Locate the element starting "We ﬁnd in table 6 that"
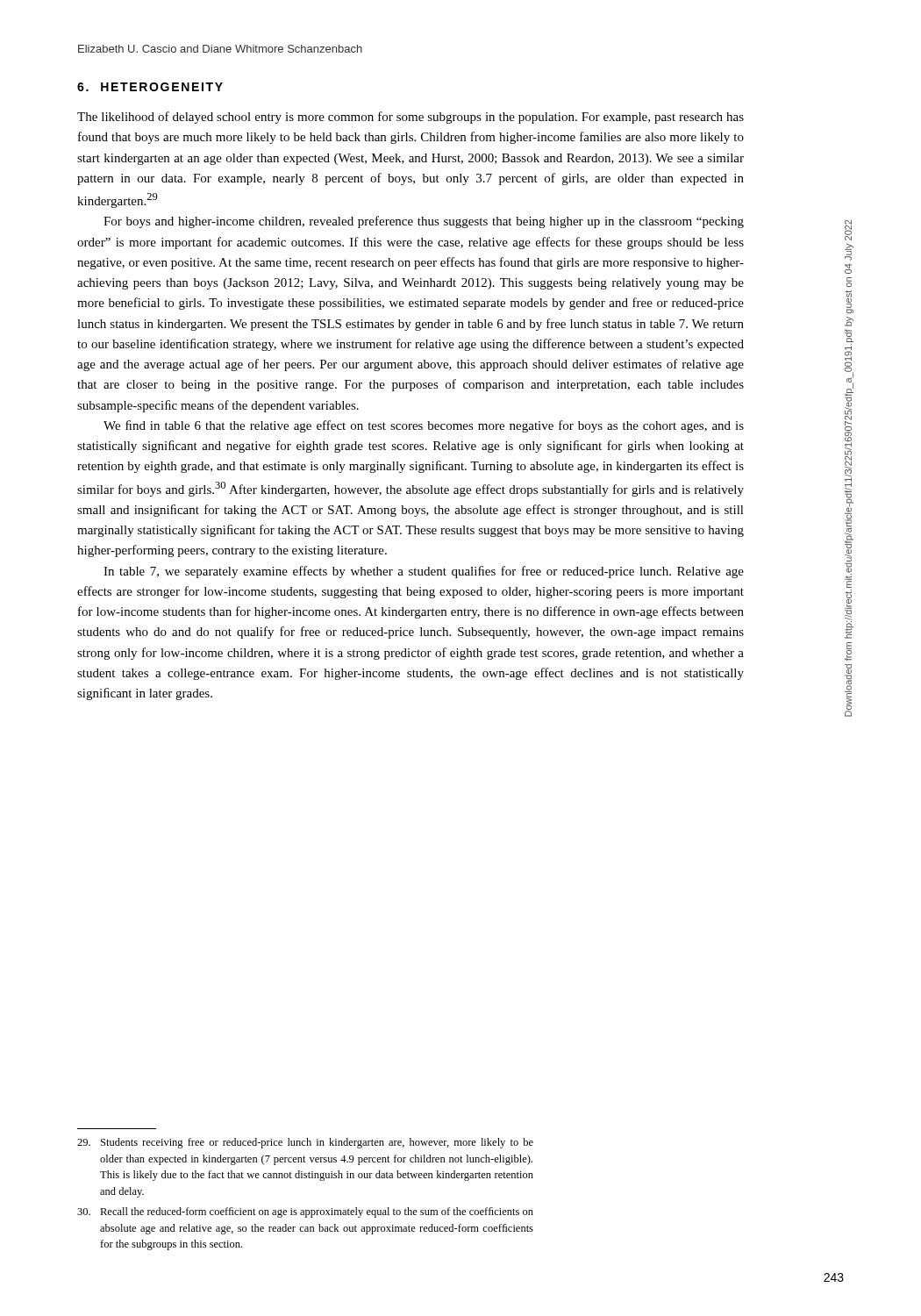The height and width of the screenshot is (1316, 921). pos(410,488)
